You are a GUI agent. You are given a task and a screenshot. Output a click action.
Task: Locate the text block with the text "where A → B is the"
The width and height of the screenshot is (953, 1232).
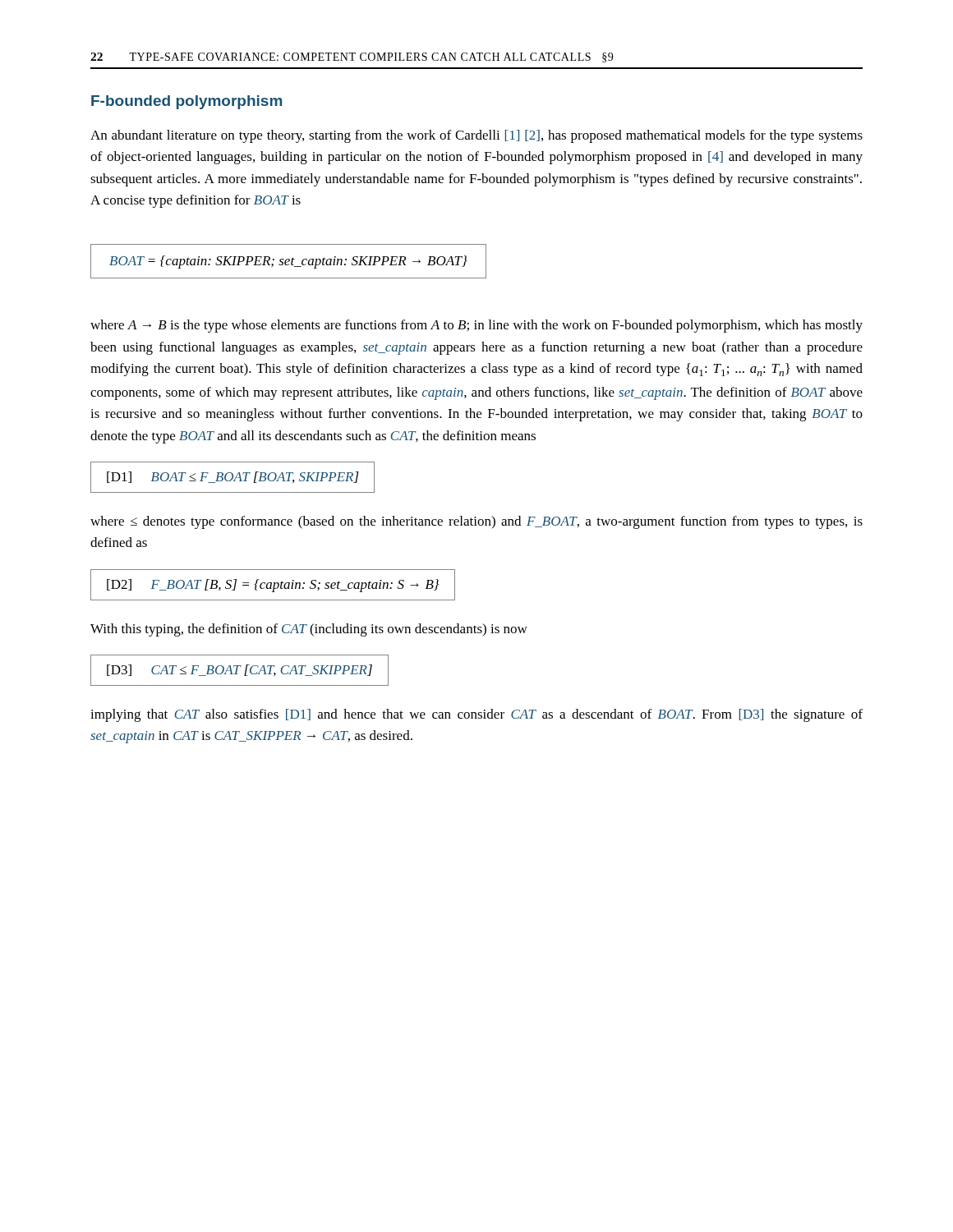click(476, 380)
